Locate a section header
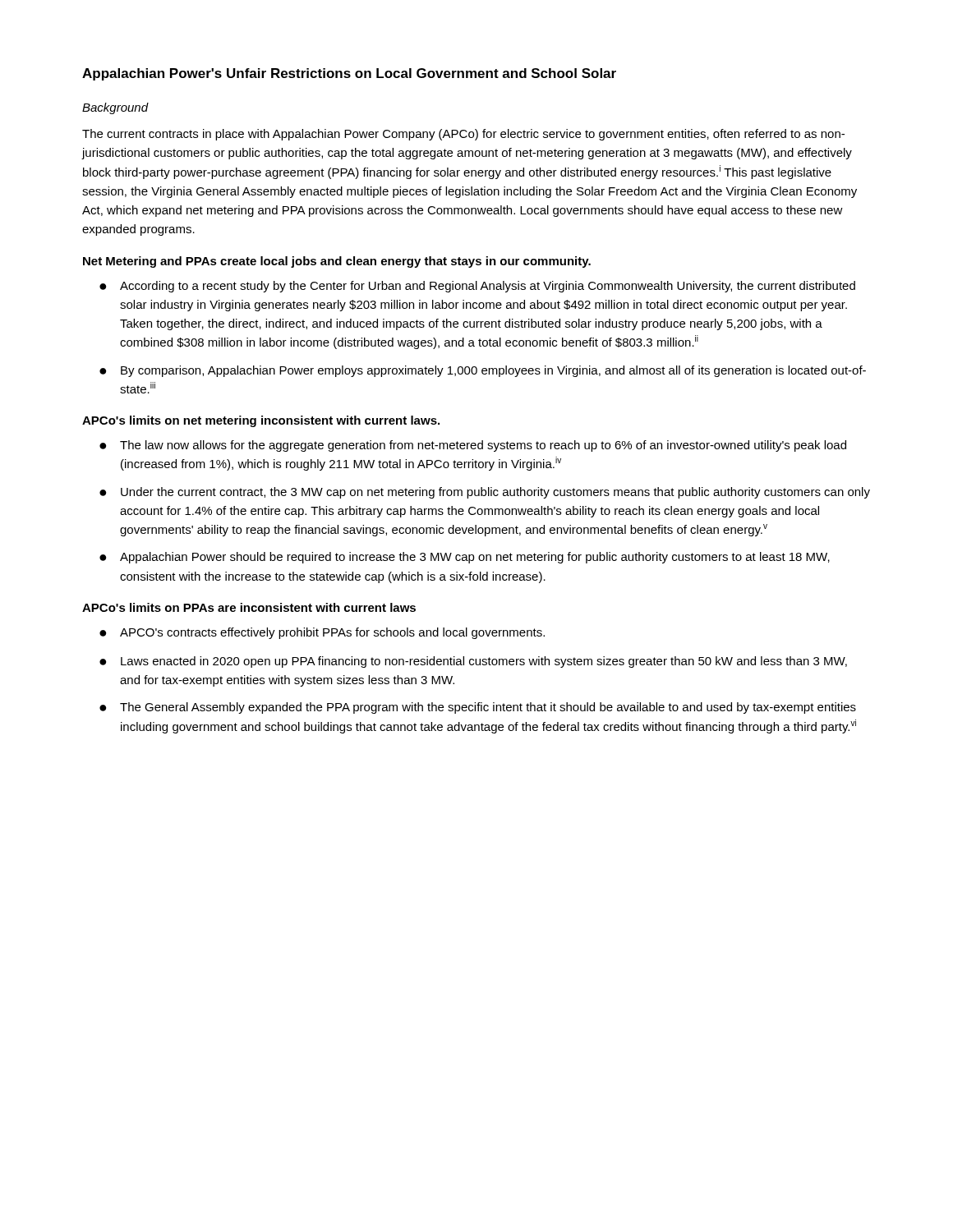Viewport: 953px width, 1232px height. (x=115, y=107)
